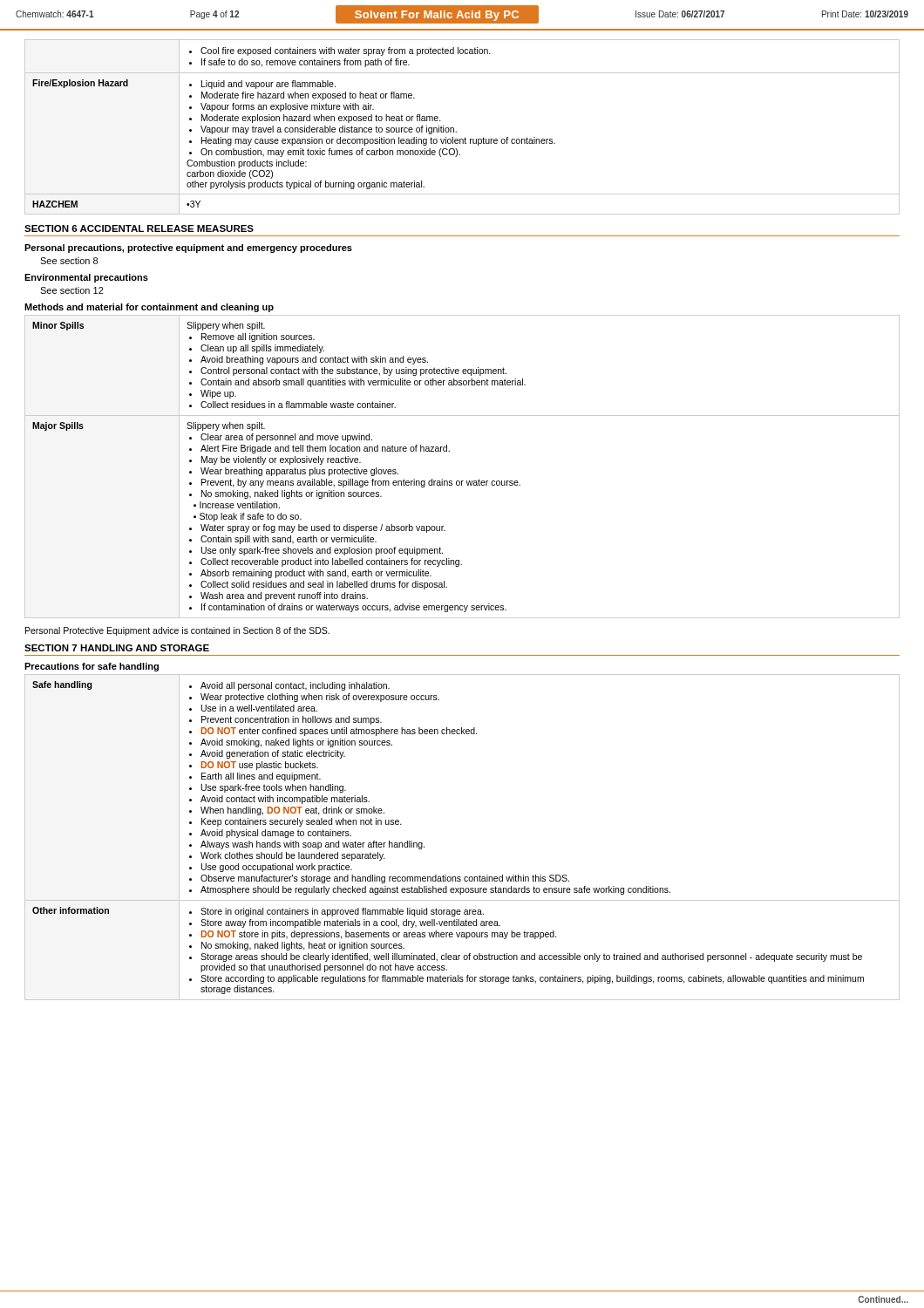Find the text block starting "Methods and material for containment and cleaning"
The width and height of the screenshot is (924, 1308).
(149, 307)
